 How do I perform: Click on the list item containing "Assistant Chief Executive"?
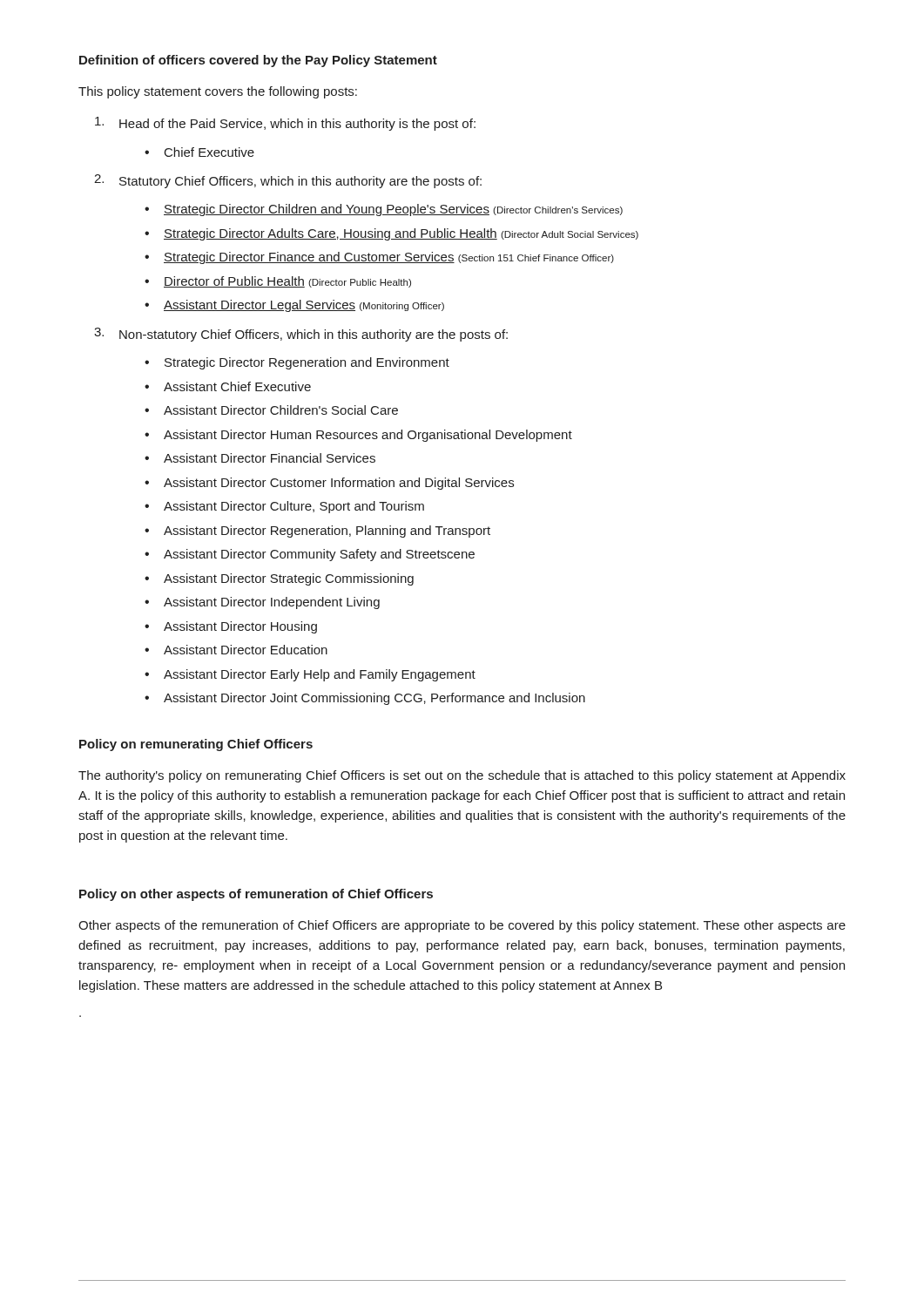[237, 386]
